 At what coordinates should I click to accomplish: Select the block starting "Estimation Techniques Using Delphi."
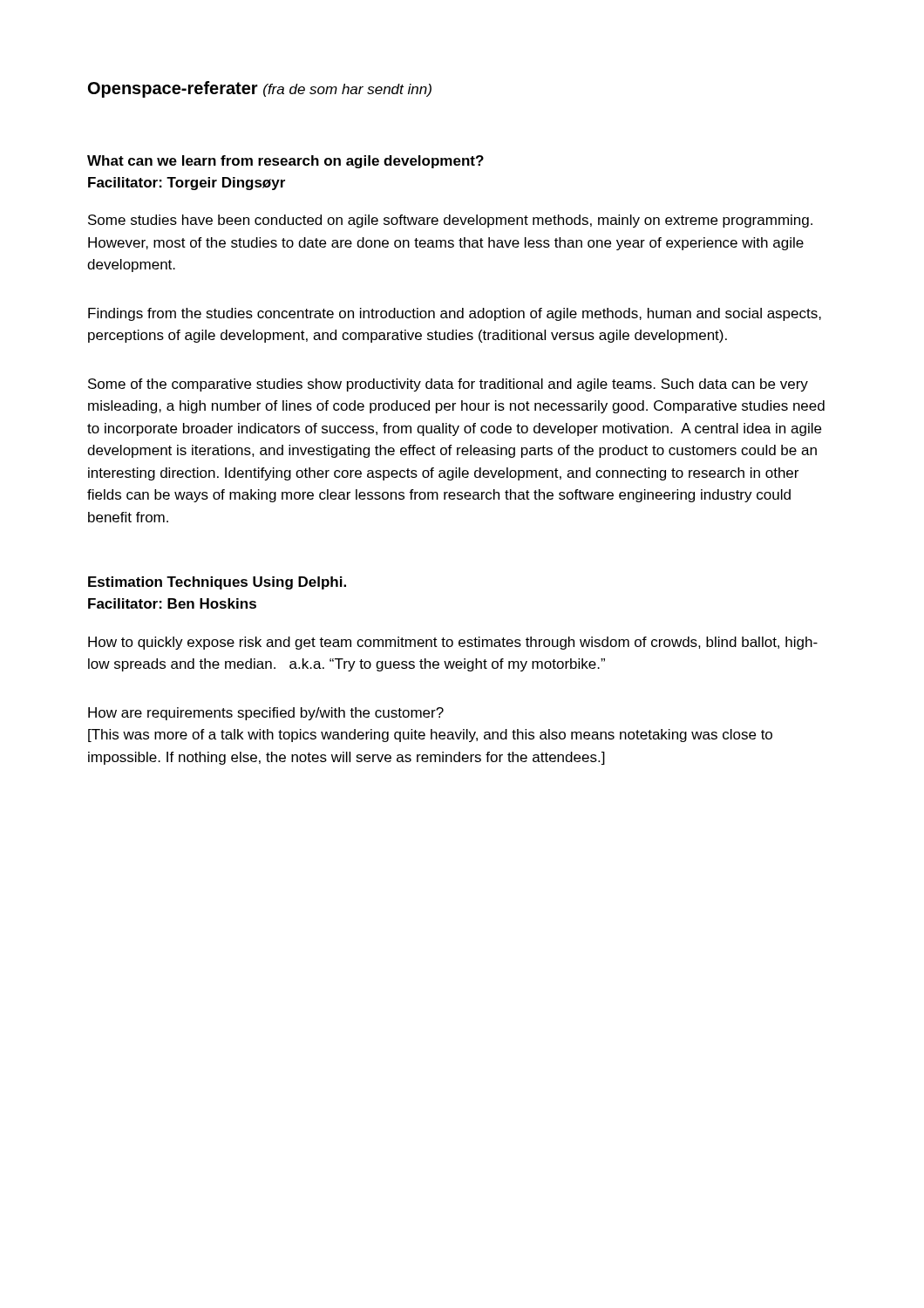[x=217, y=593]
